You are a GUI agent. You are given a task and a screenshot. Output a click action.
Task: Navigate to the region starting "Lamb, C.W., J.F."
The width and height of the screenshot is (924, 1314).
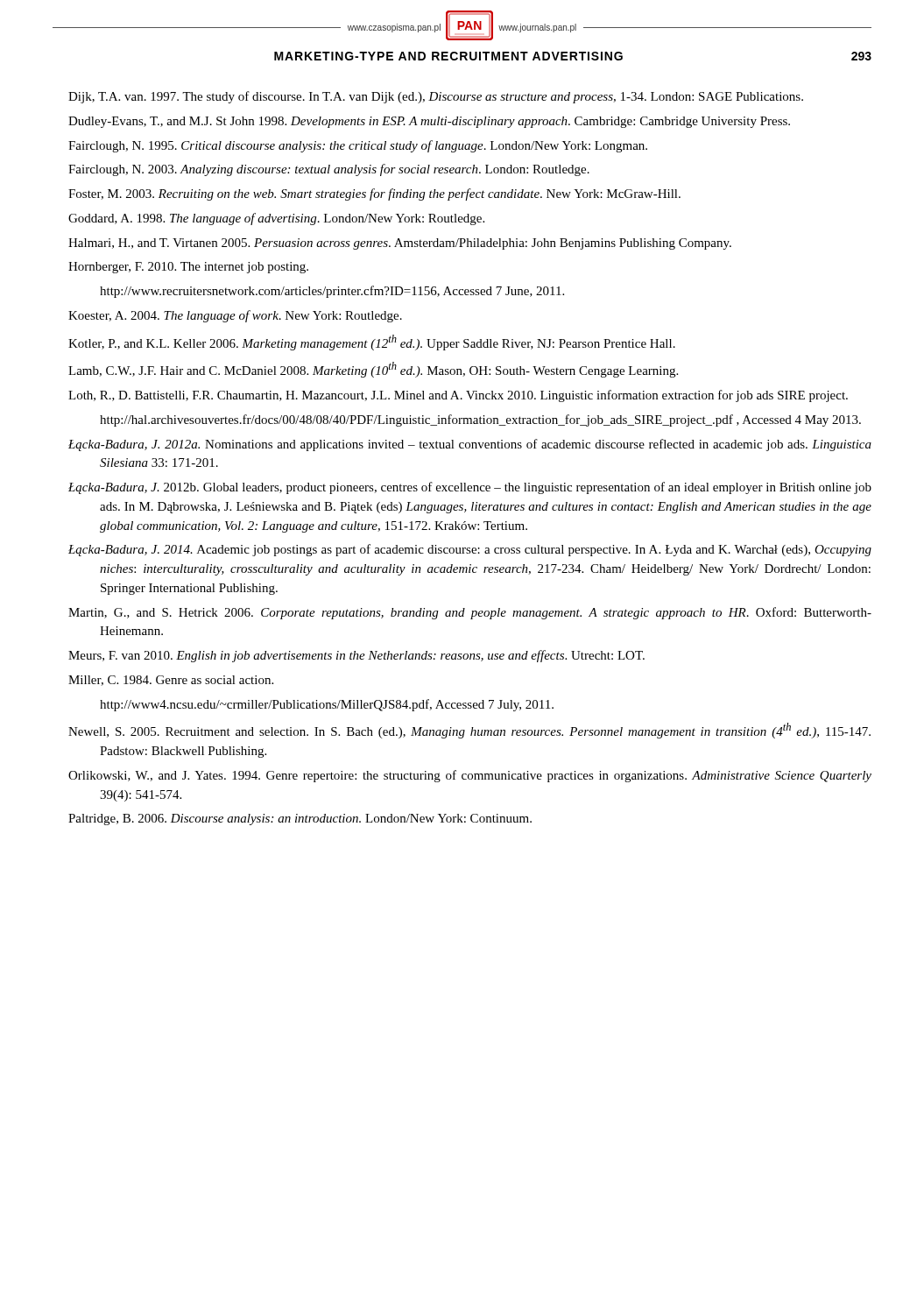pos(374,369)
